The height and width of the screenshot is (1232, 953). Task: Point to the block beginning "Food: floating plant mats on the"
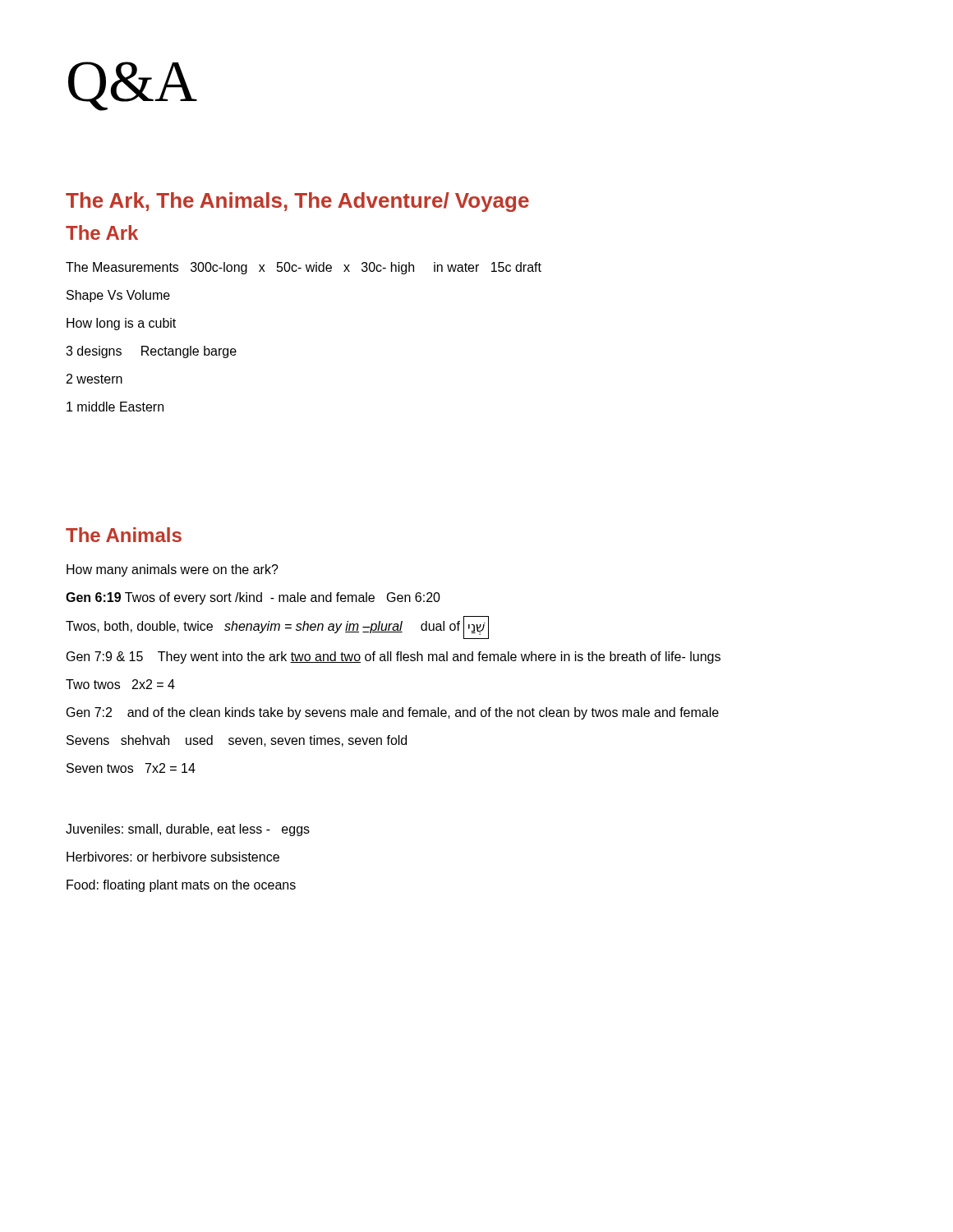pos(181,886)
